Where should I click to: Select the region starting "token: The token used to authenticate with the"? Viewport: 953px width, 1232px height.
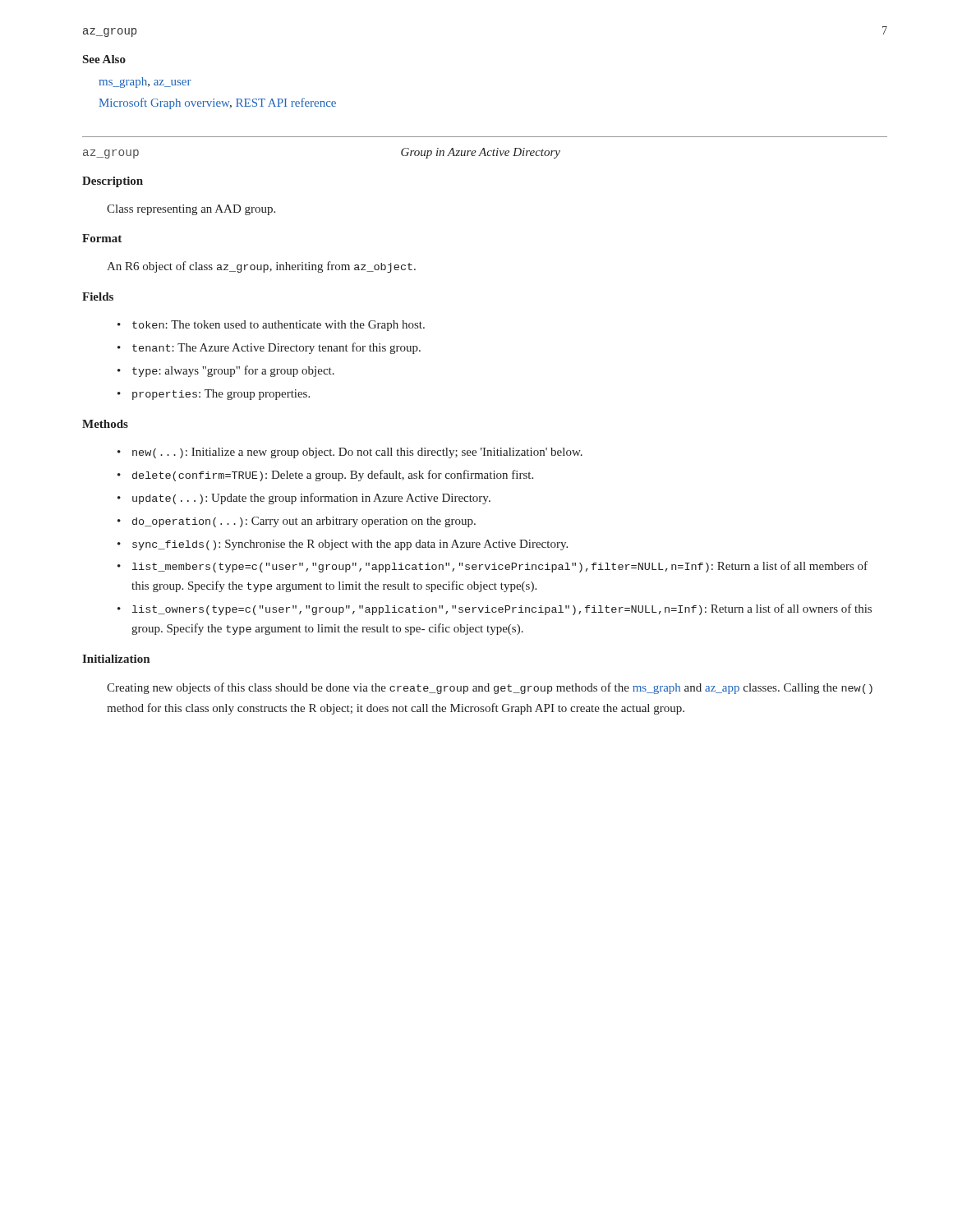(278, 325)
